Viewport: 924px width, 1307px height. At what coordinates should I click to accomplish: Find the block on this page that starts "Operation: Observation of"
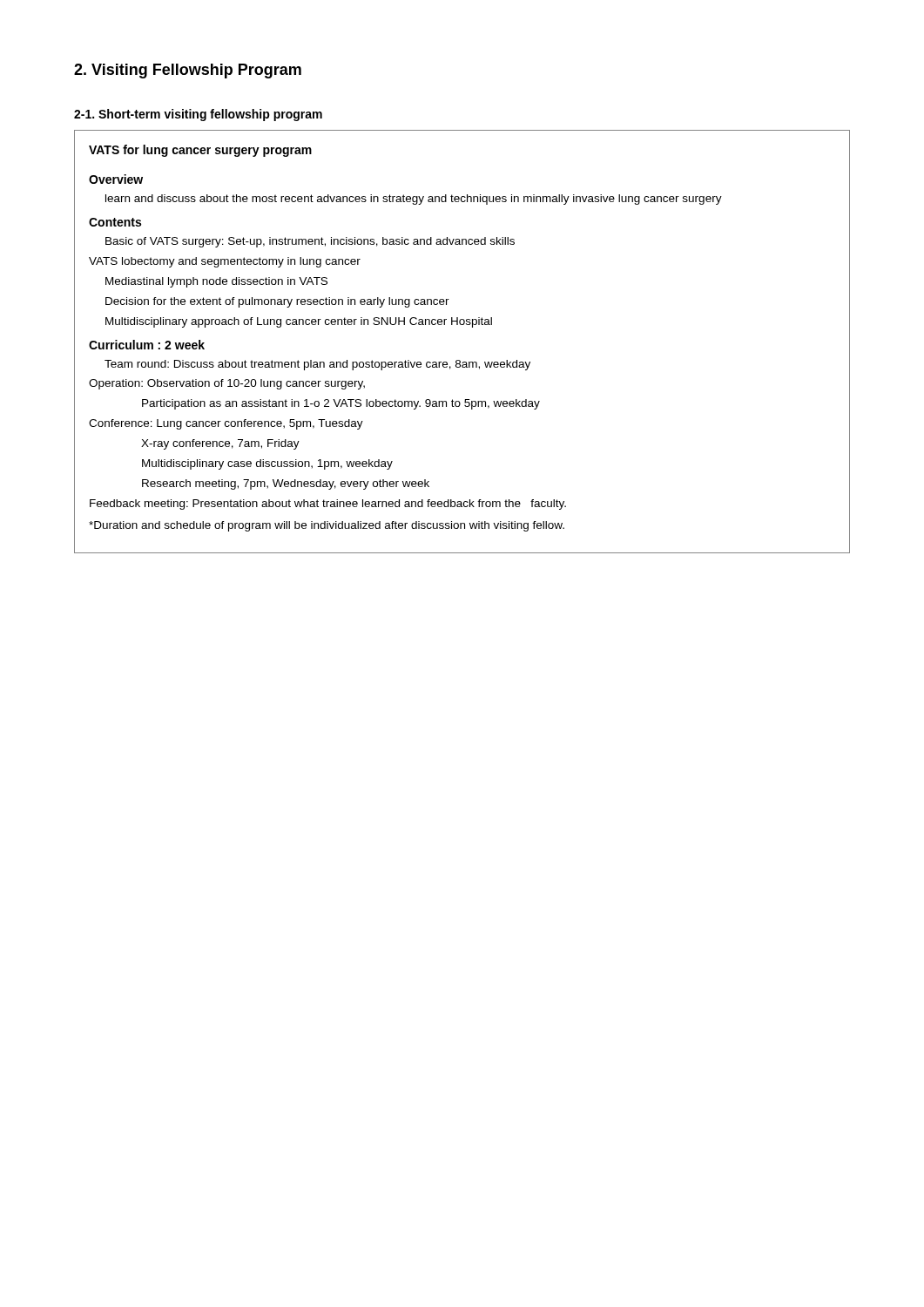tap(227, 383)
